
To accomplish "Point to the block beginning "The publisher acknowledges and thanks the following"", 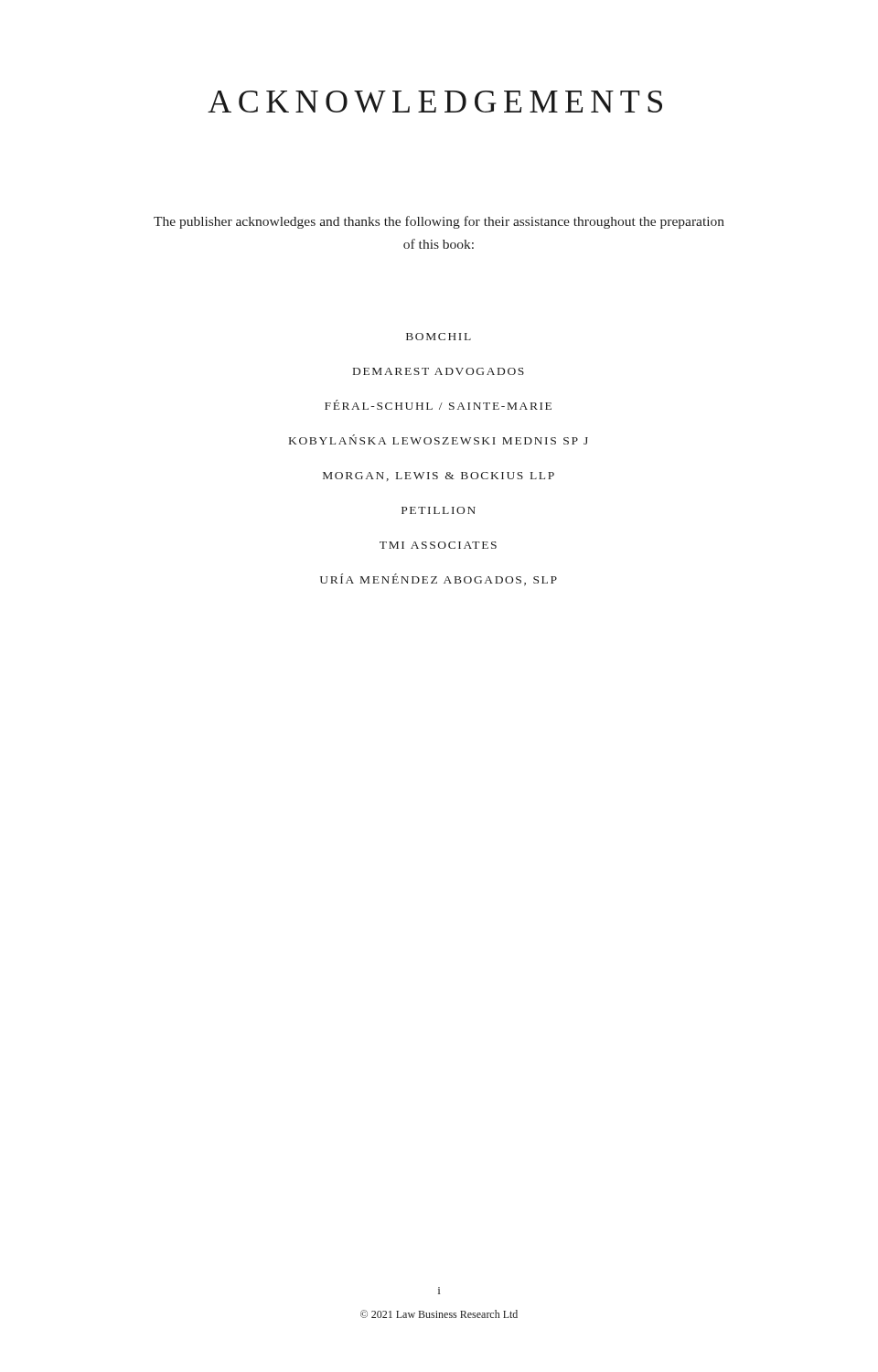I will (x=439, y=232).
